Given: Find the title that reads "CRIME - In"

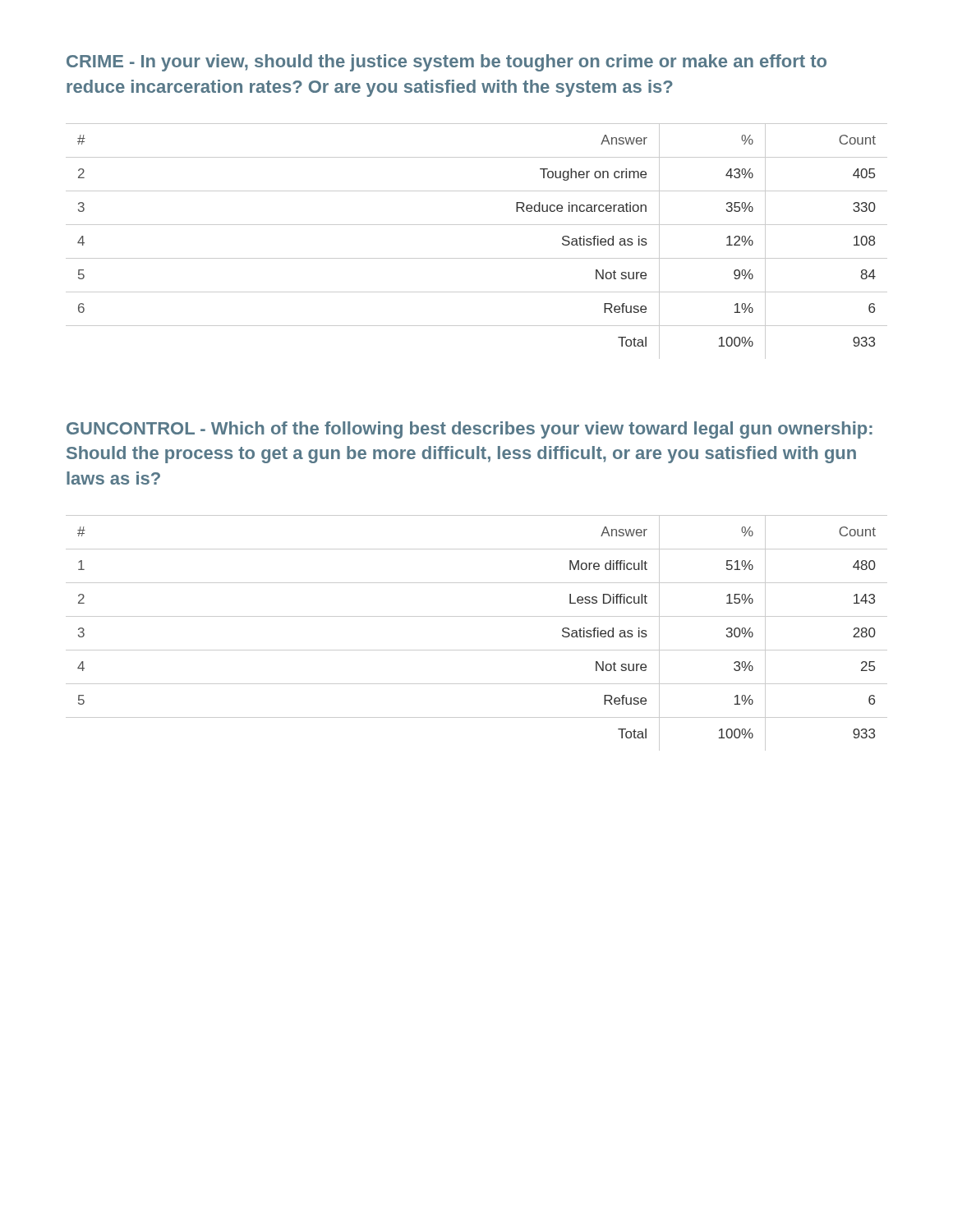Looking at the screenshot, I should tap(447, 74).
